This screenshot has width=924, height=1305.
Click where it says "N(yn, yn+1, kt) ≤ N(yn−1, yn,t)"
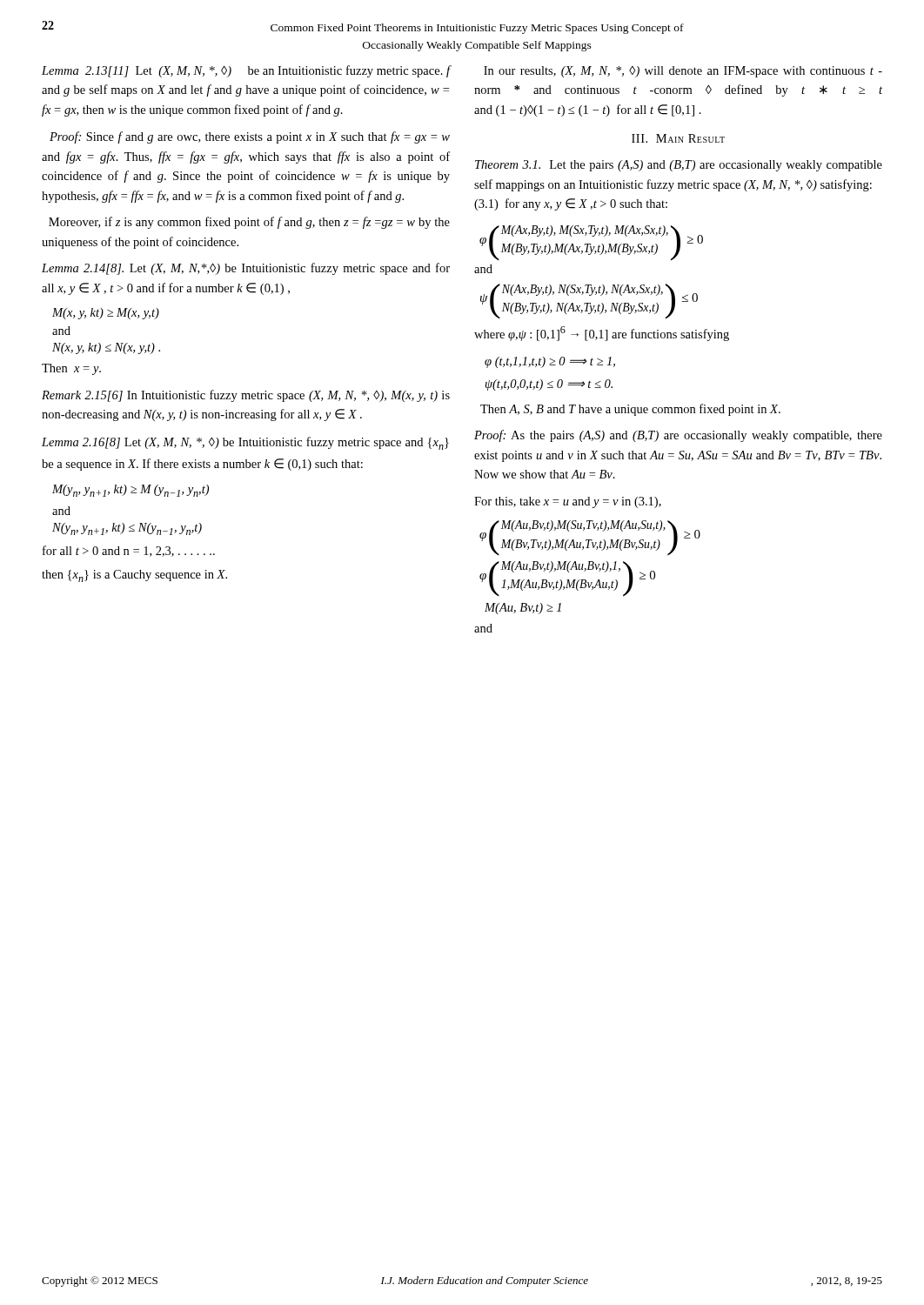(127, 529)
